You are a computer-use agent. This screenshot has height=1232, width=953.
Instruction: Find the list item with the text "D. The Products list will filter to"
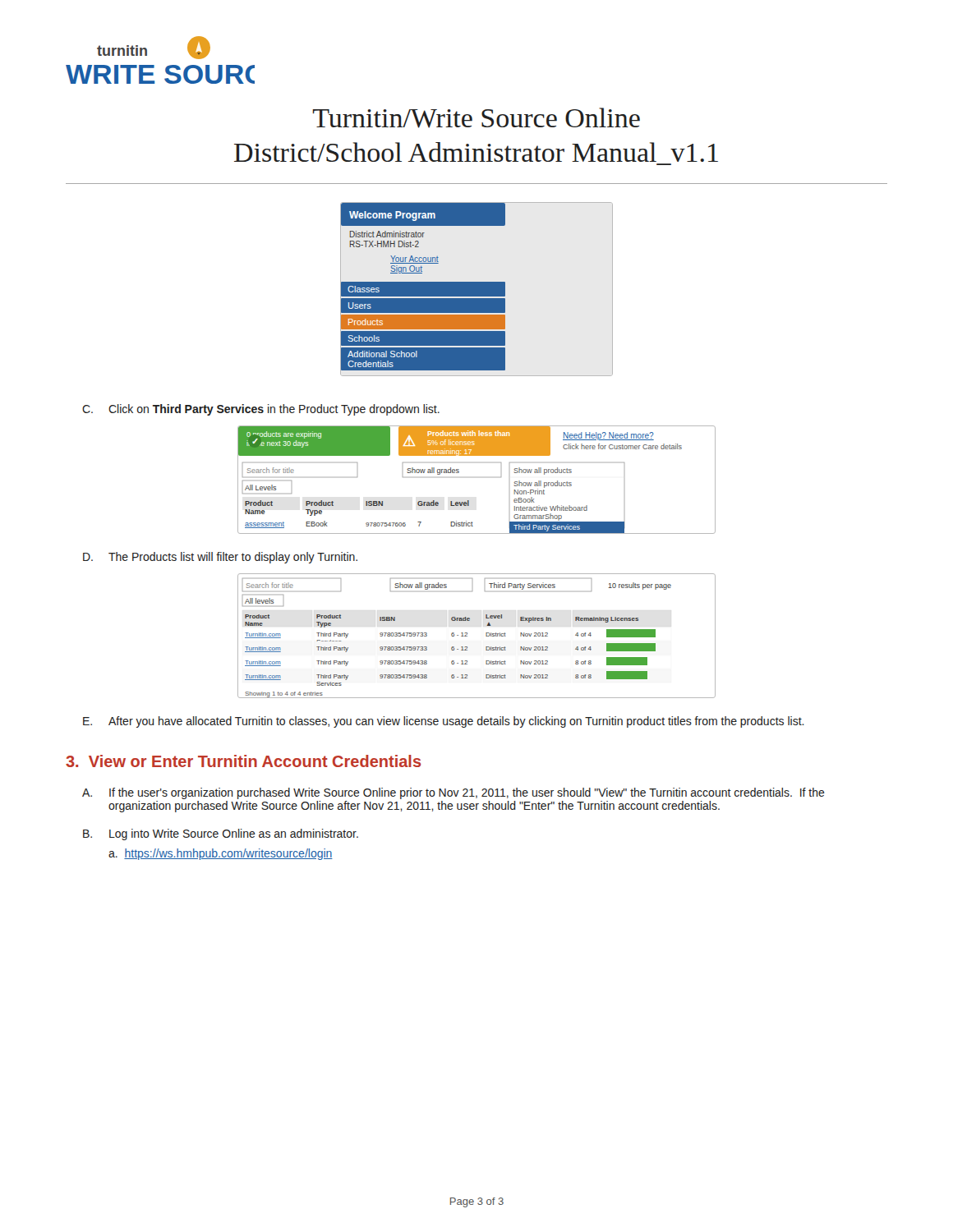point(220,557)
